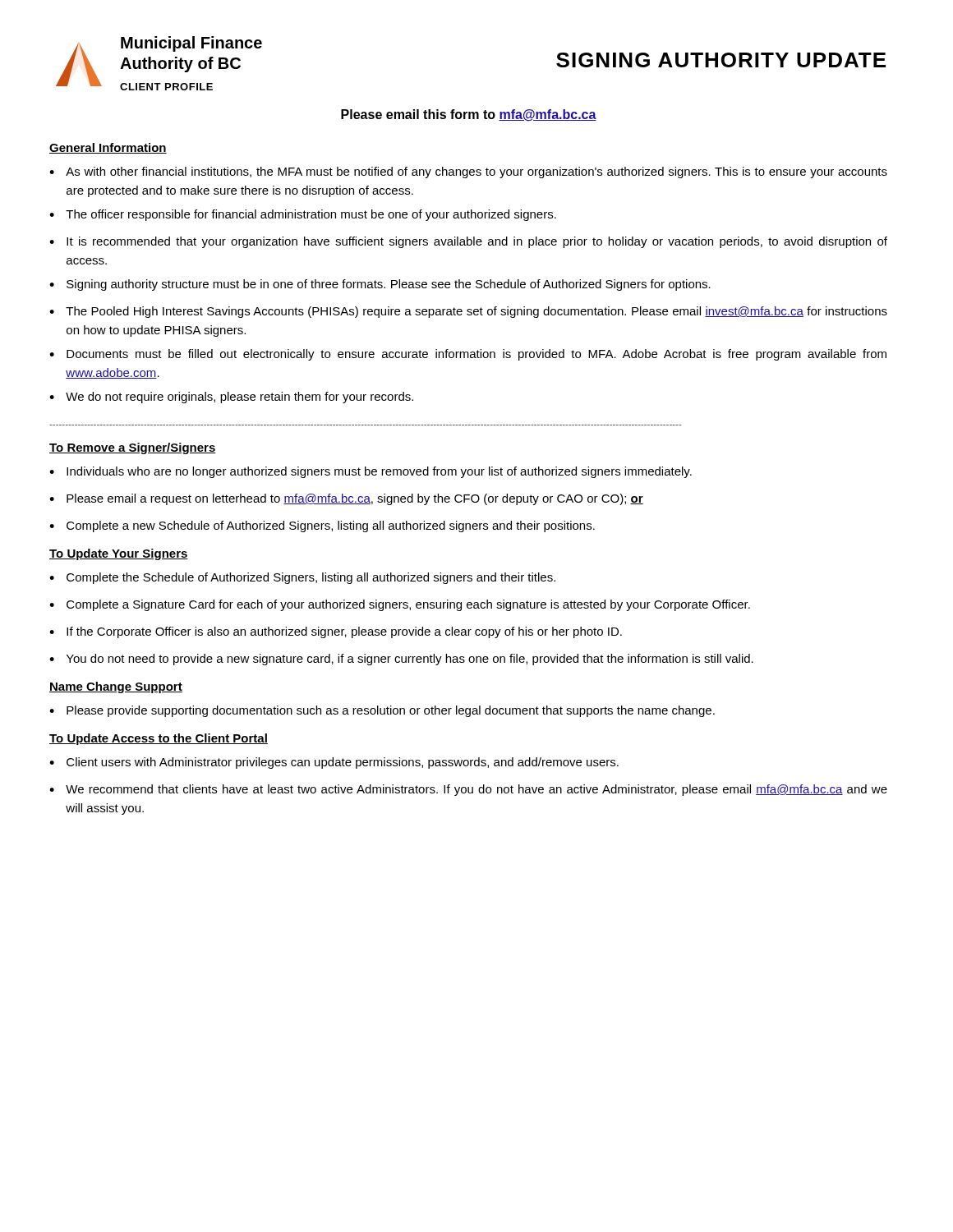The image size is (953, 1232).
Task: Click on the list item with the text "If the Corporate Officer is also"
Action: click(477, 632)
